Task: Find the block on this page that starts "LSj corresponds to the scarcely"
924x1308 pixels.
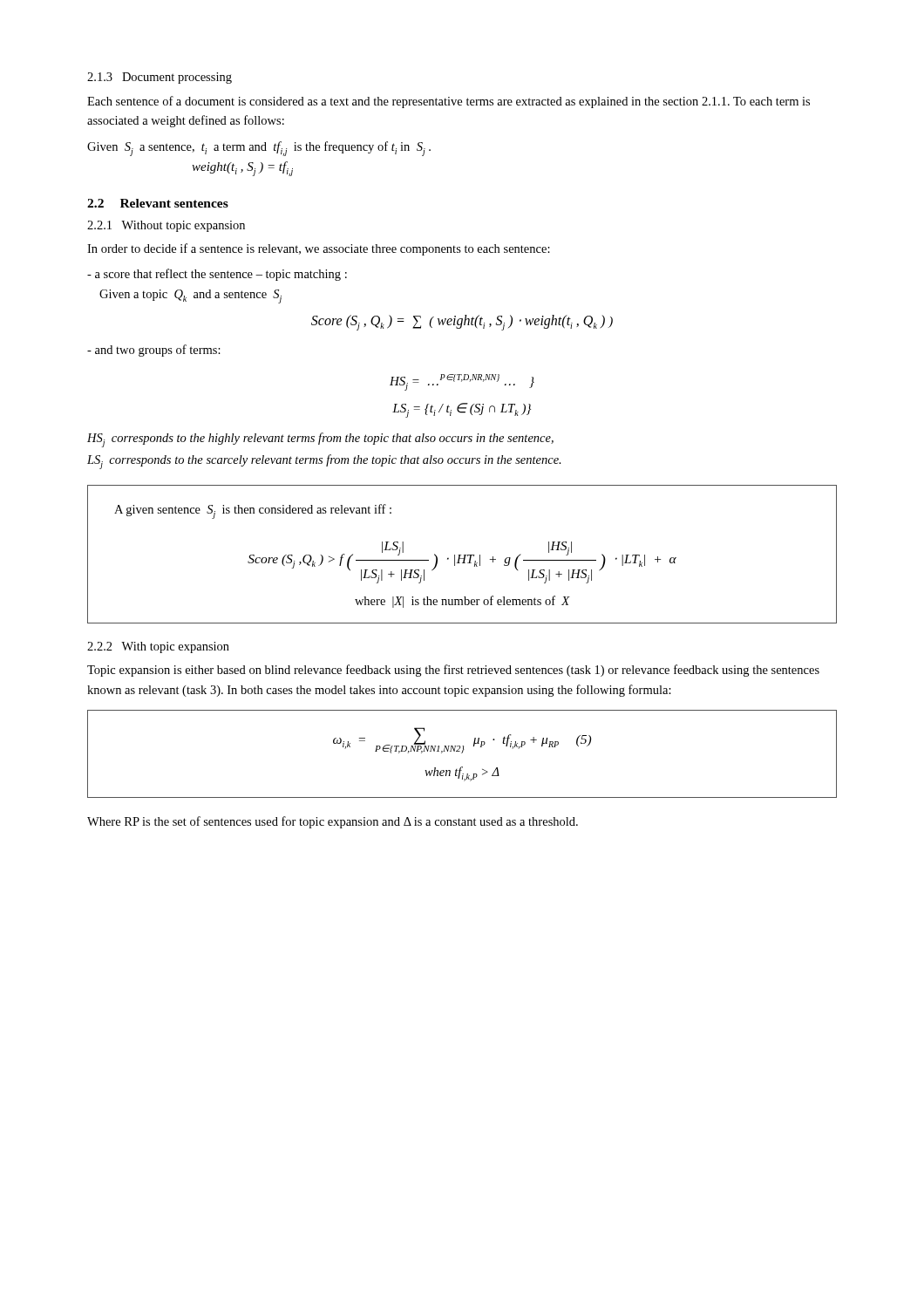Action: point(325,461)
